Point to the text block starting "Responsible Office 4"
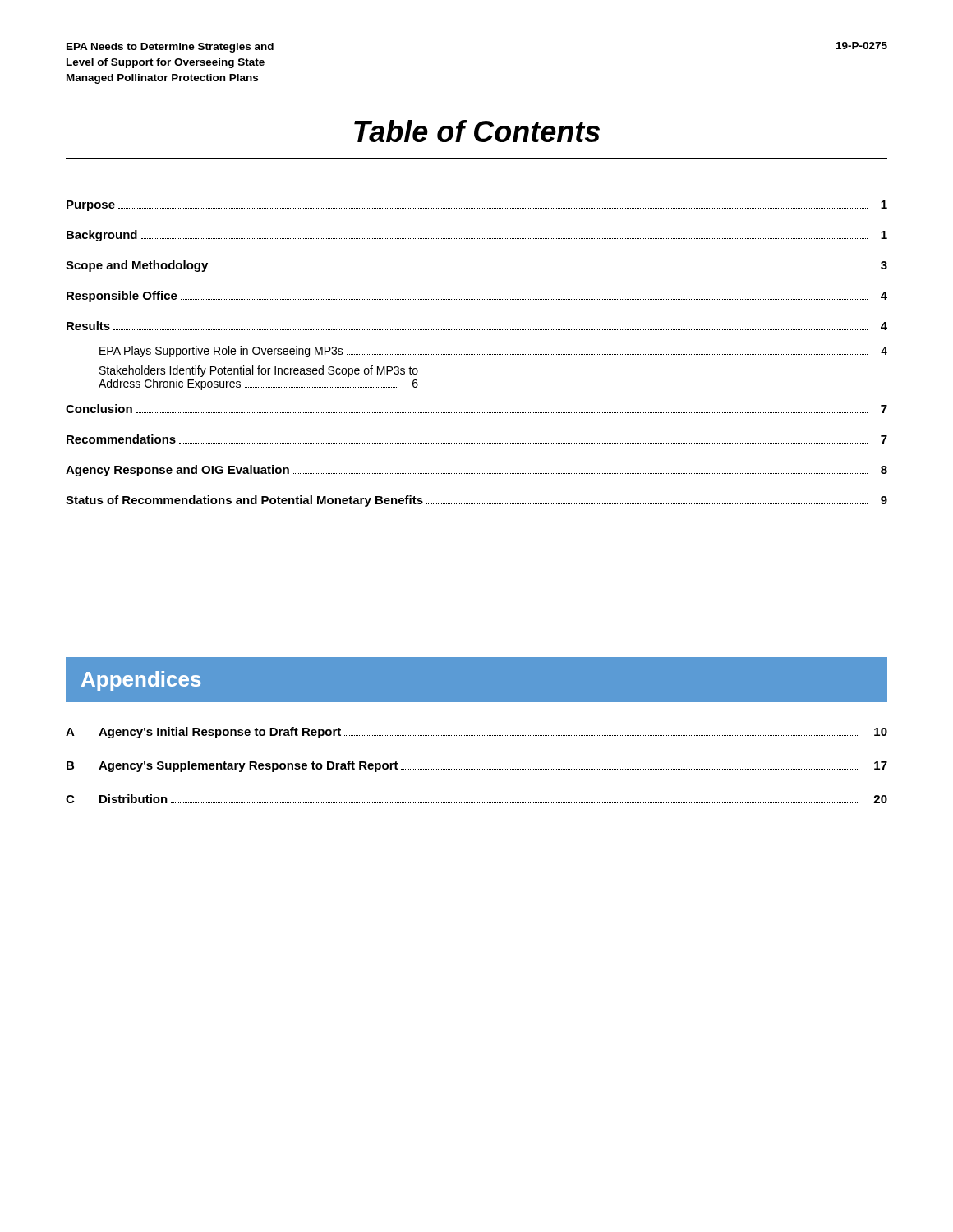 (476, 295)
